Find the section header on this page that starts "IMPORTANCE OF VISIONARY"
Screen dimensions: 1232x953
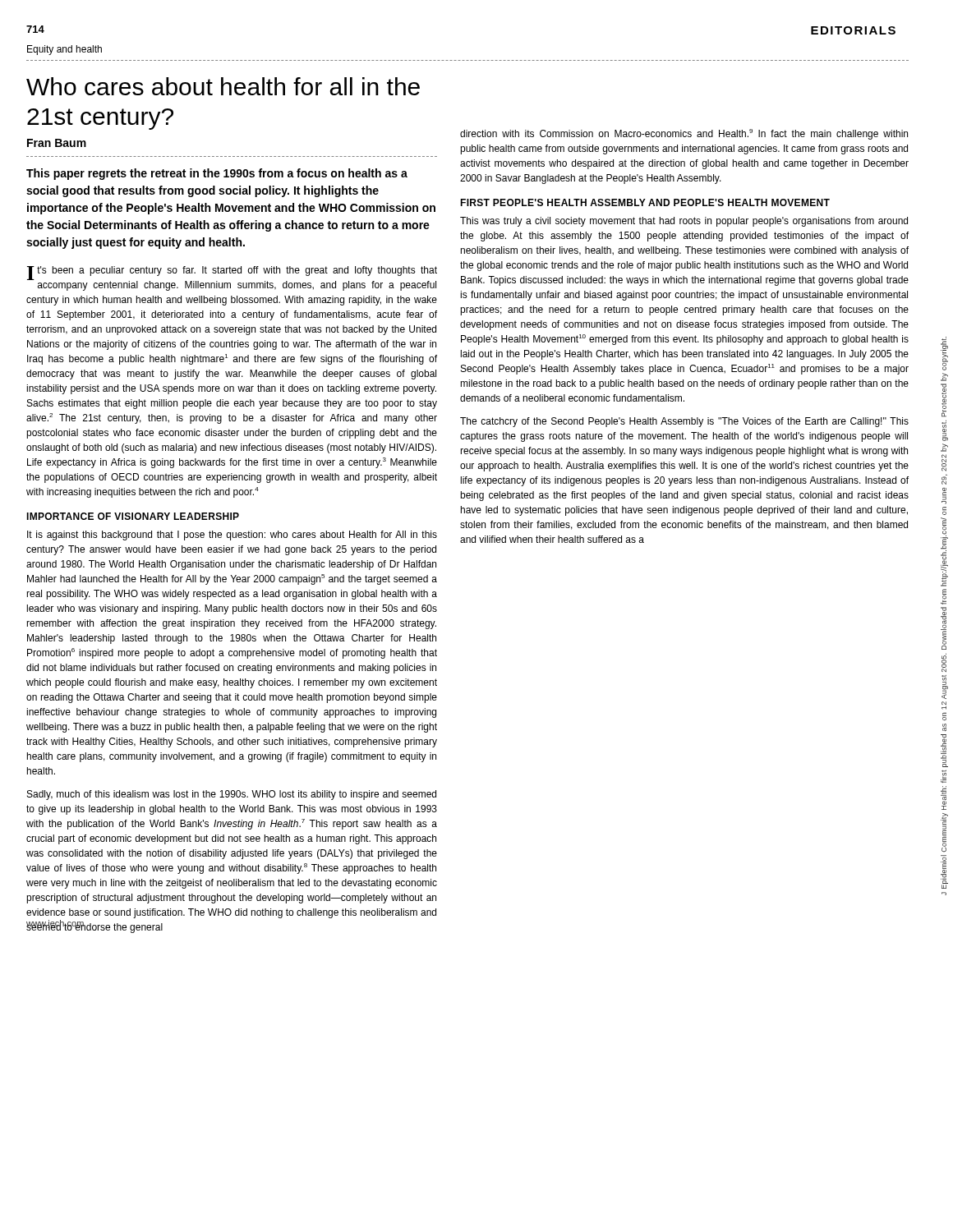[x=133, y=517]
